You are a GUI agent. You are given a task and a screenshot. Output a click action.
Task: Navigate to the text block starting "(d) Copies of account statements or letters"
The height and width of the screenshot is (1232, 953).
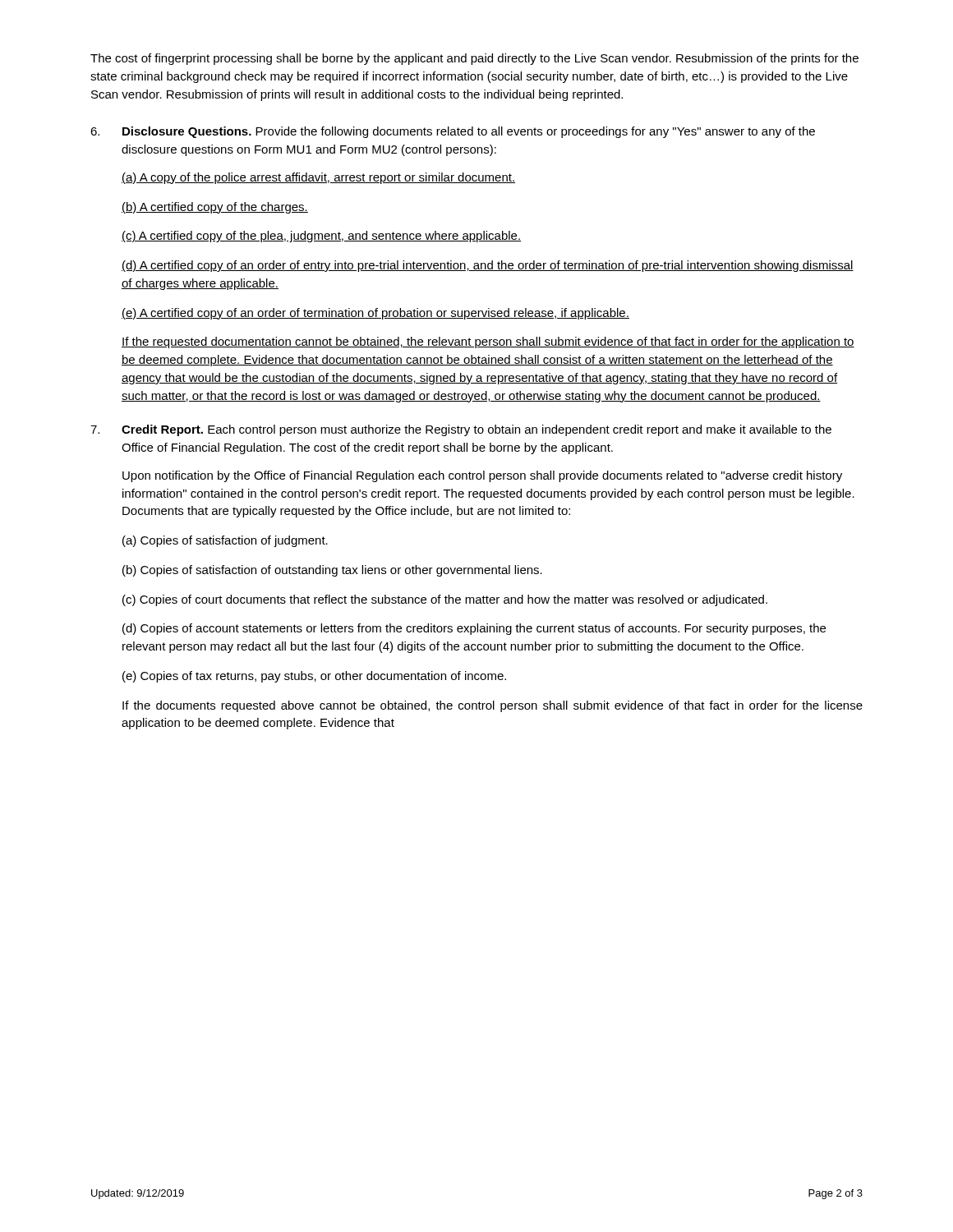[474, 637]
